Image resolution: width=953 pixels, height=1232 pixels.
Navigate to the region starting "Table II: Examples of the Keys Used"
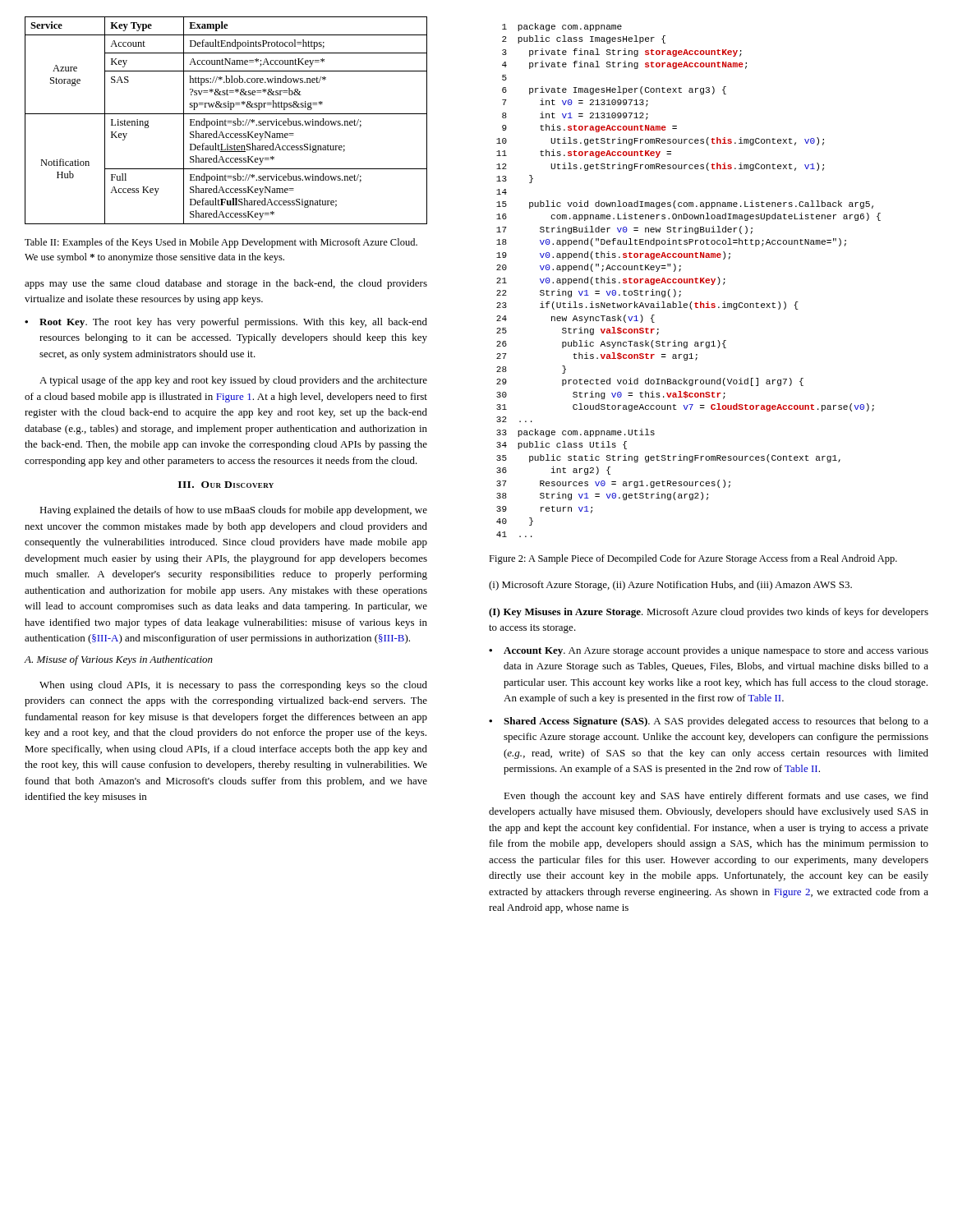(x=226, y=249)
